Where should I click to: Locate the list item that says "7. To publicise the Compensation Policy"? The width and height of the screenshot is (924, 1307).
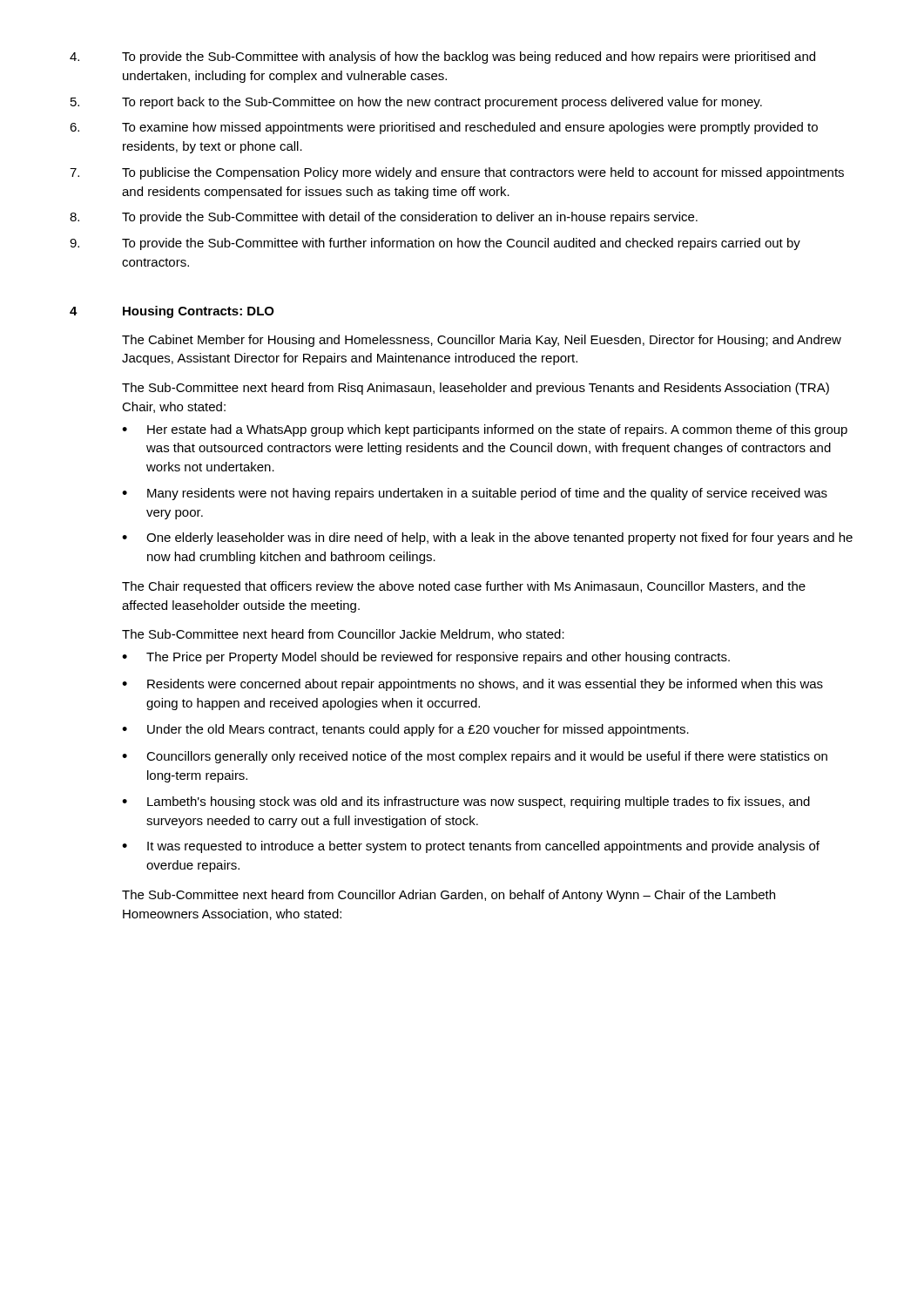[462, 182]
